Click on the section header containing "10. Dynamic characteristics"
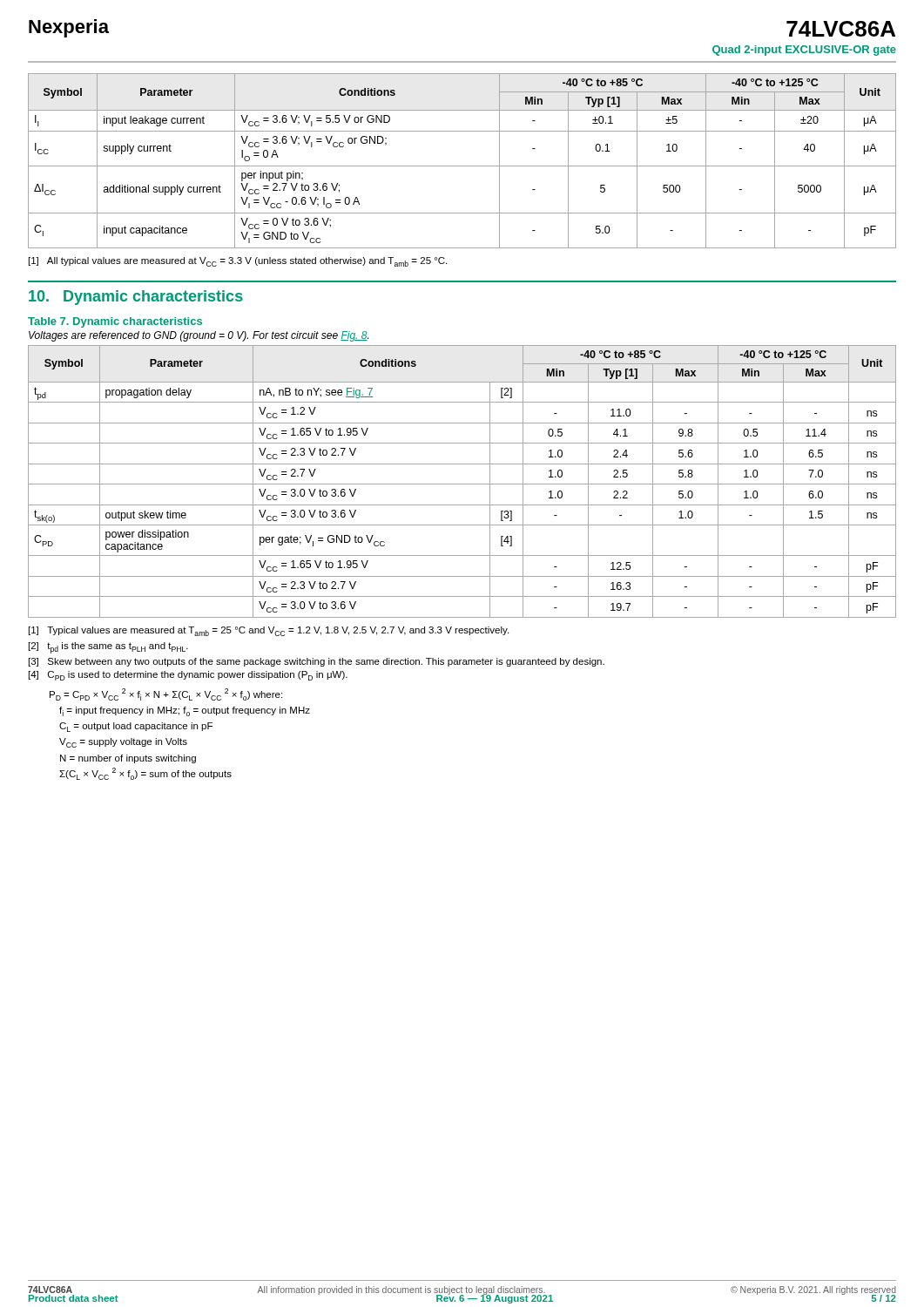 coord(136,296)
